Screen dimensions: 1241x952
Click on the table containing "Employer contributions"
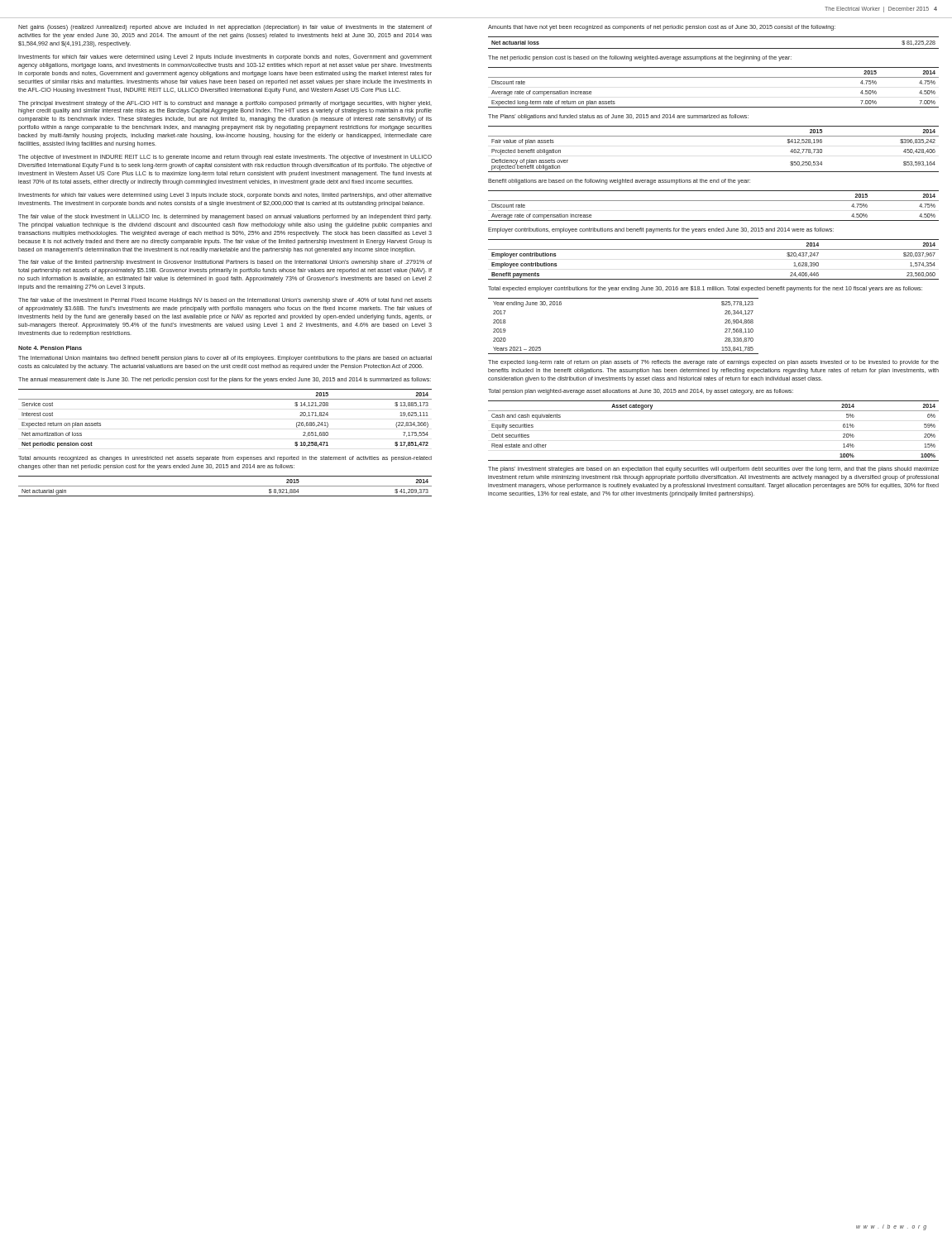[713, 259]
